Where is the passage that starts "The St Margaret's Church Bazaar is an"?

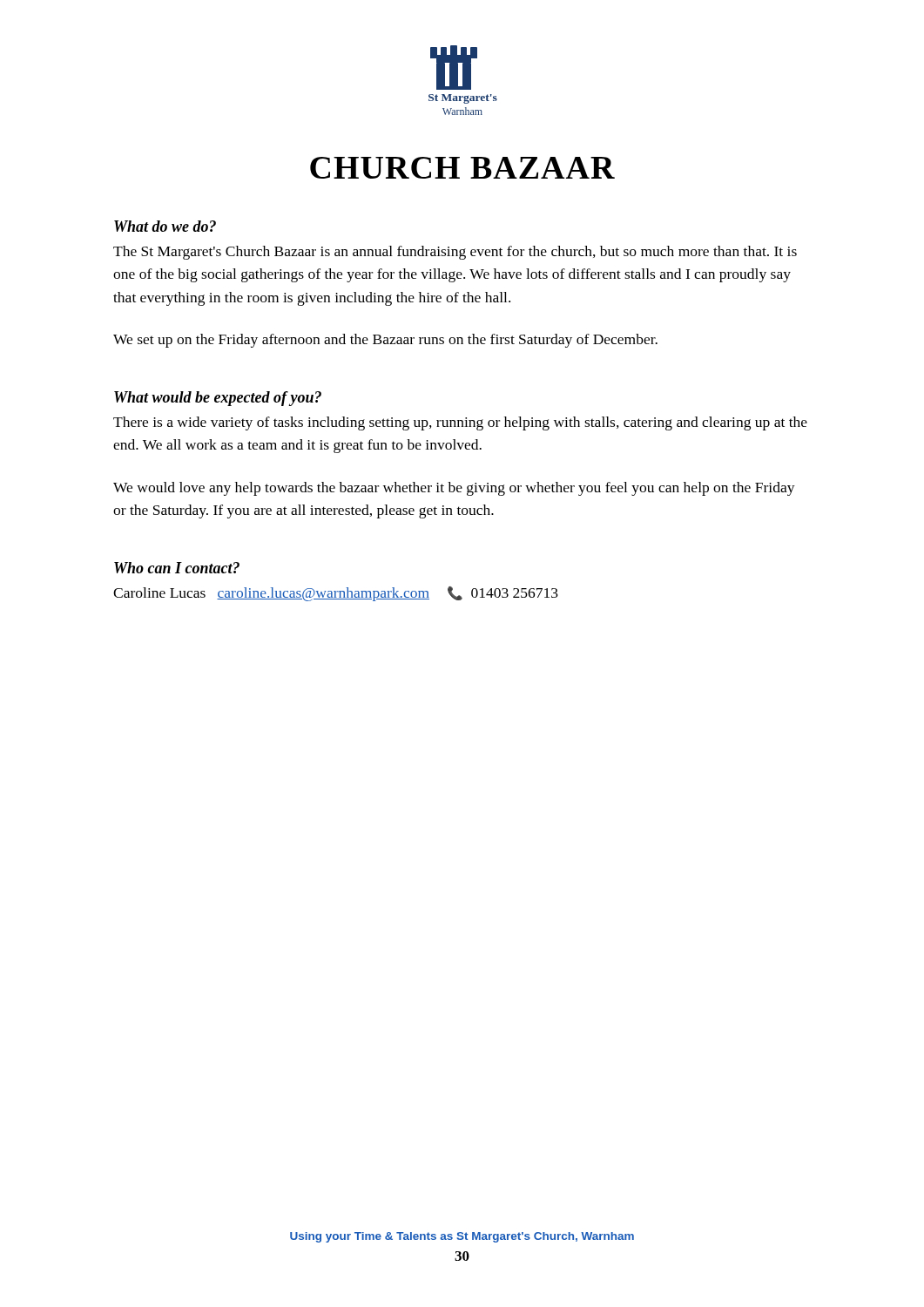[x=455, y=274]
